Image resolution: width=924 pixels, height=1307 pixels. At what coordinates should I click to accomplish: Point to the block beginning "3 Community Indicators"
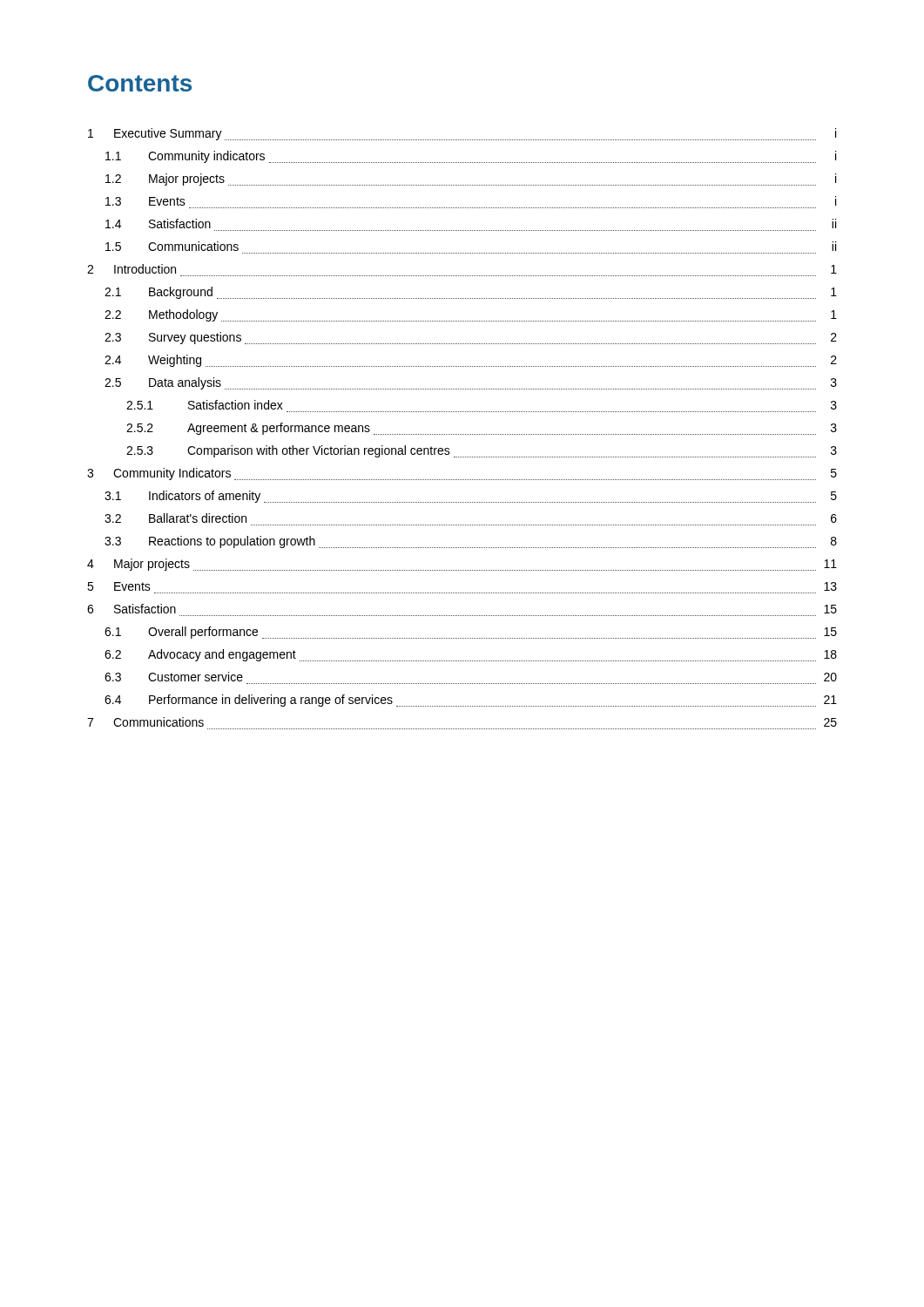pos(462,473)
